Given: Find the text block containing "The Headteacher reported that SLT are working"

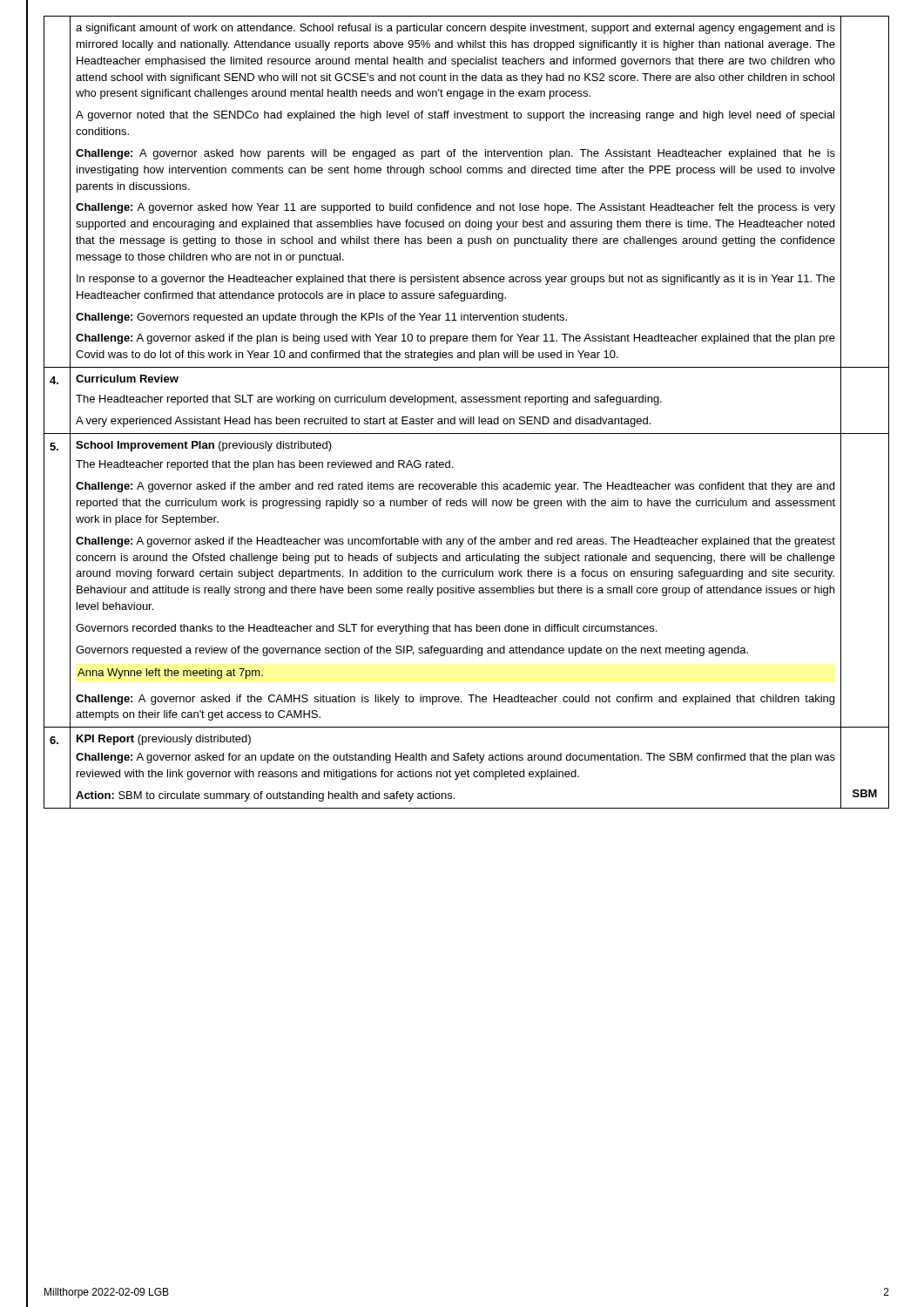Looking at the screenshot, I should click(455, 410).
